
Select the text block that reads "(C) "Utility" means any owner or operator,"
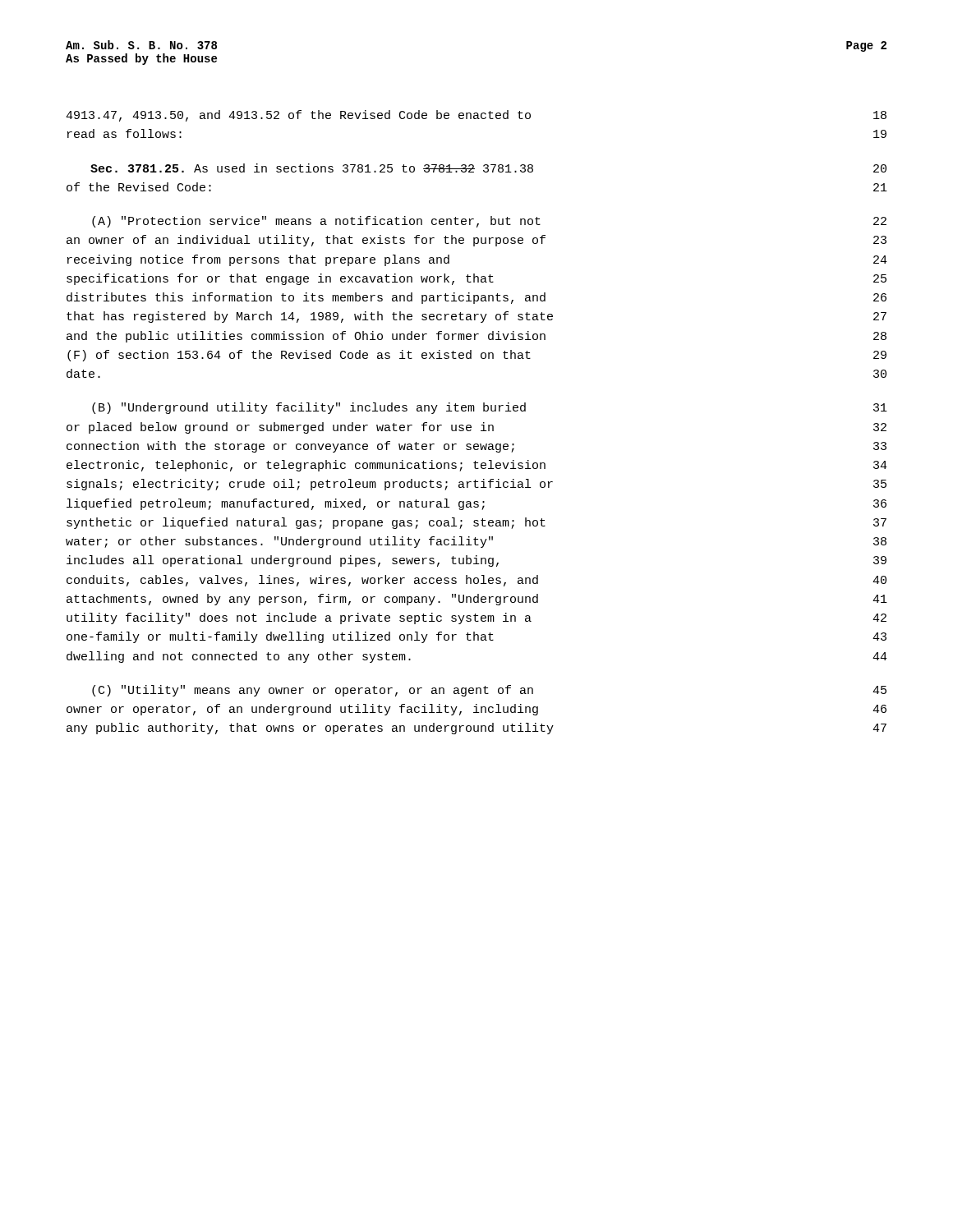point(476,710)
